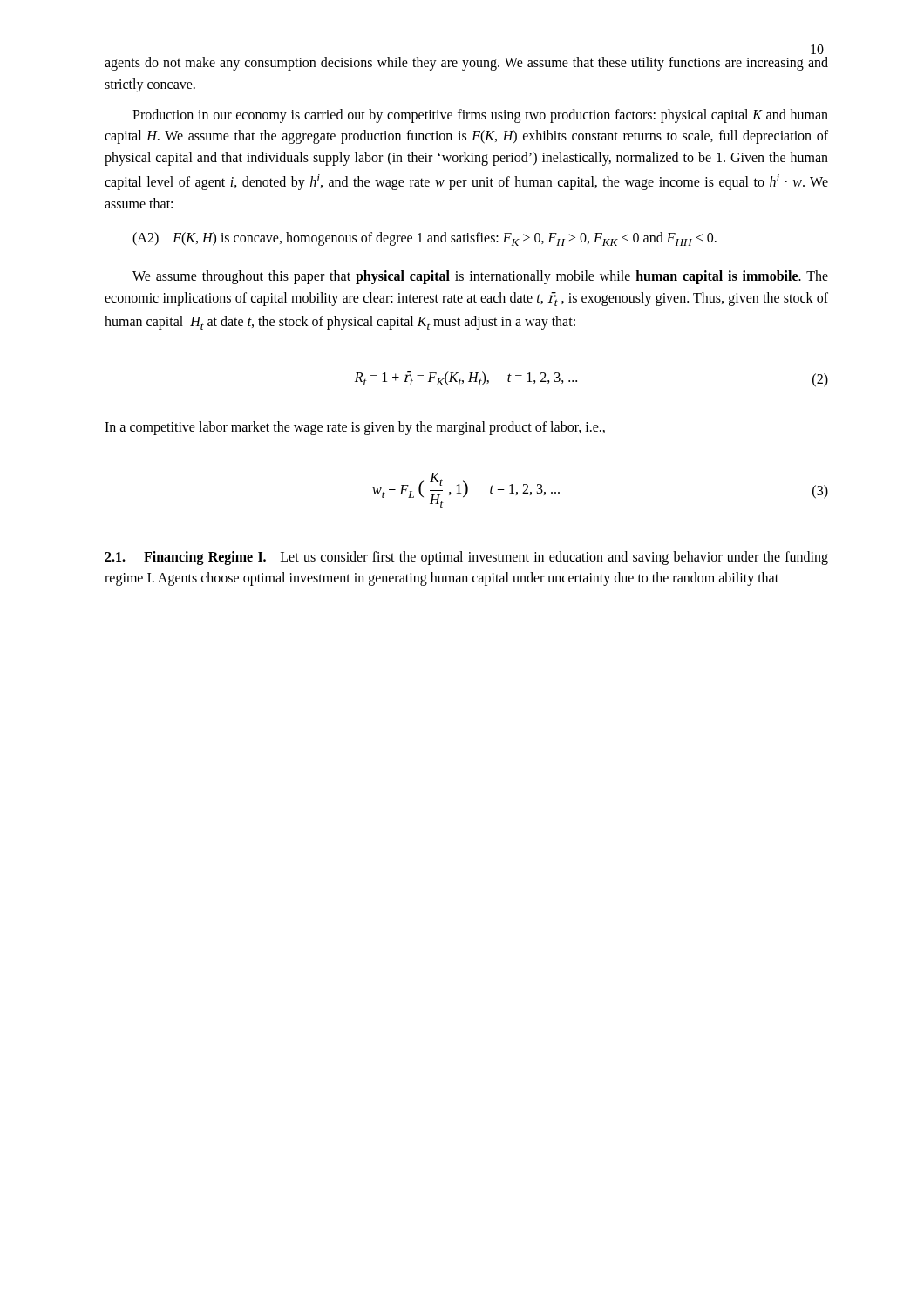The height and width of the screenshot is (1308, 924).
Task: Find the formula on this page that starts "Rt = 1 +"
Action: coord(407,379)
